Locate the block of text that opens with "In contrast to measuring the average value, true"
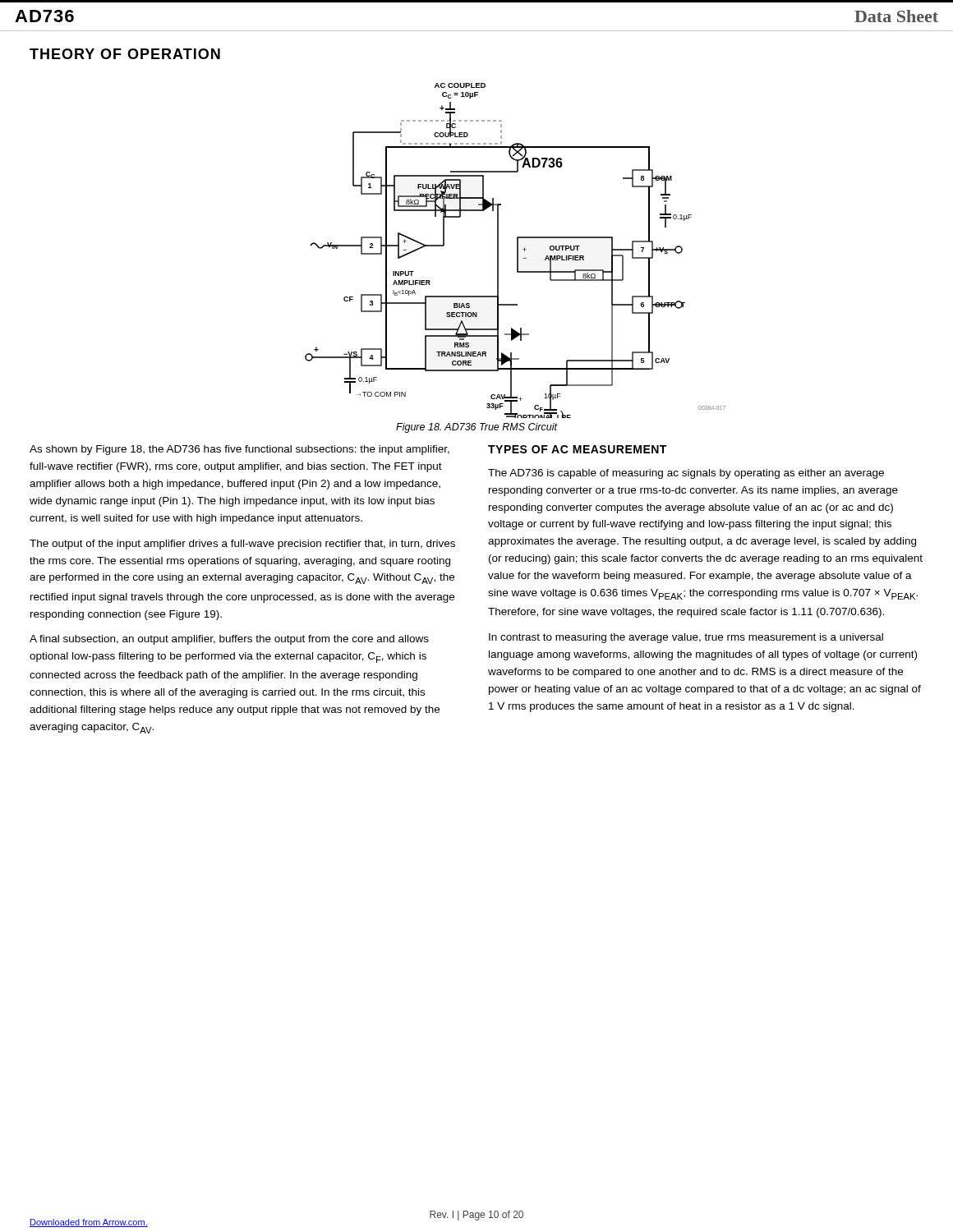This screenshot has width=953, height=1232. point(704,671)
